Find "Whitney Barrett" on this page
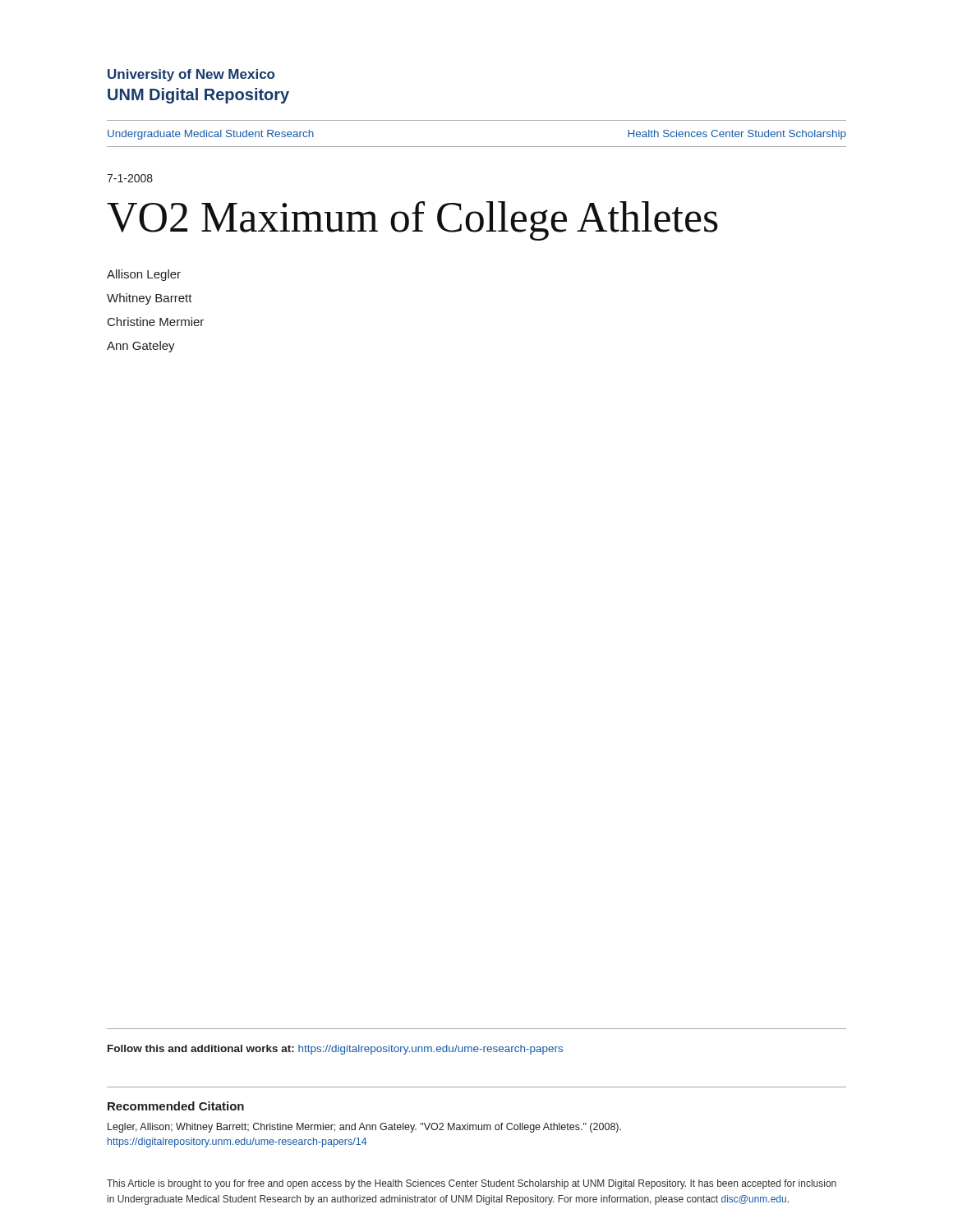This screenshot has height=1232, width=953. pyautogui.click(x=149, y=298)
